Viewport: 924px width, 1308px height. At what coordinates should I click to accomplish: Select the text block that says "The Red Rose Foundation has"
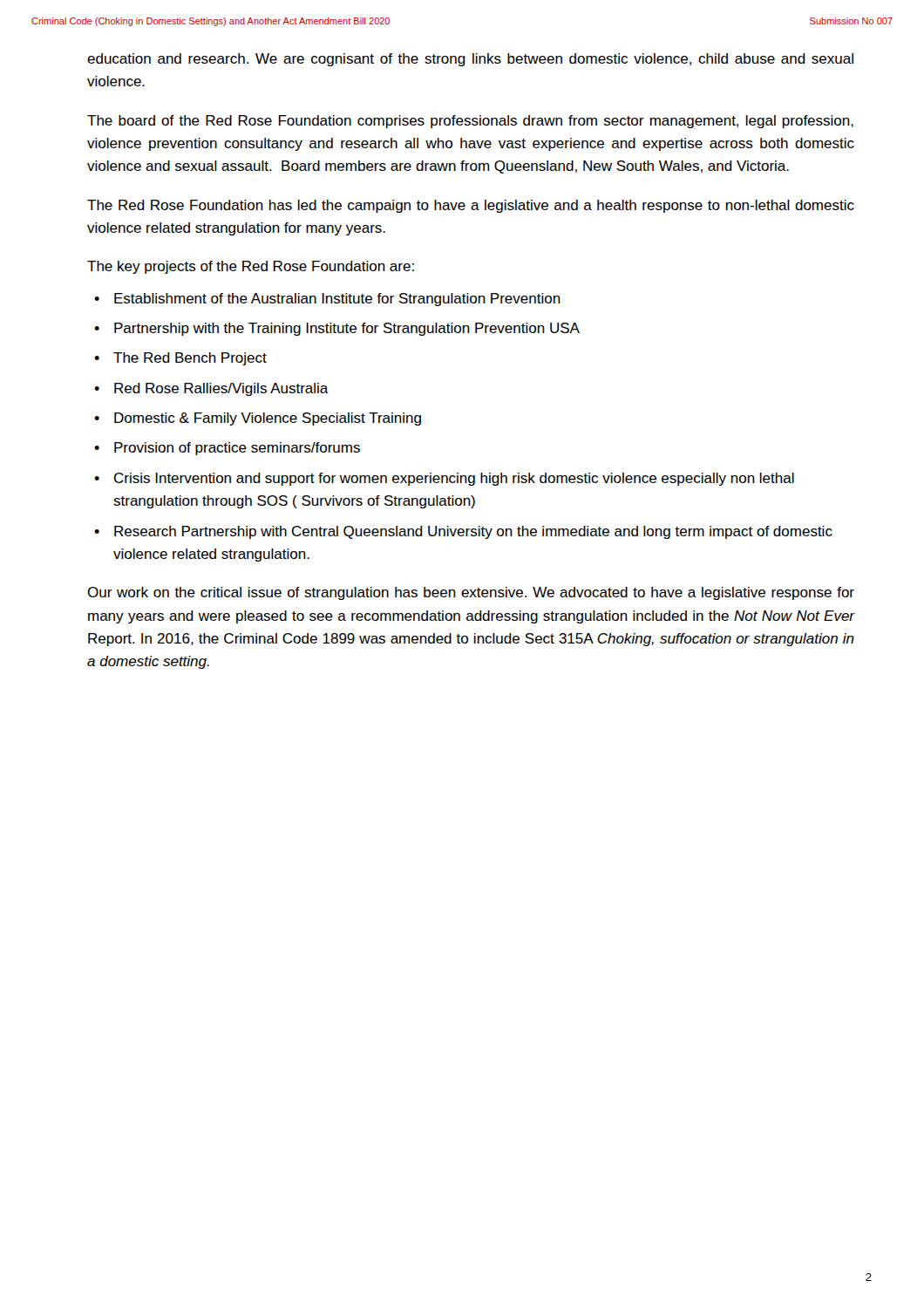471,217
